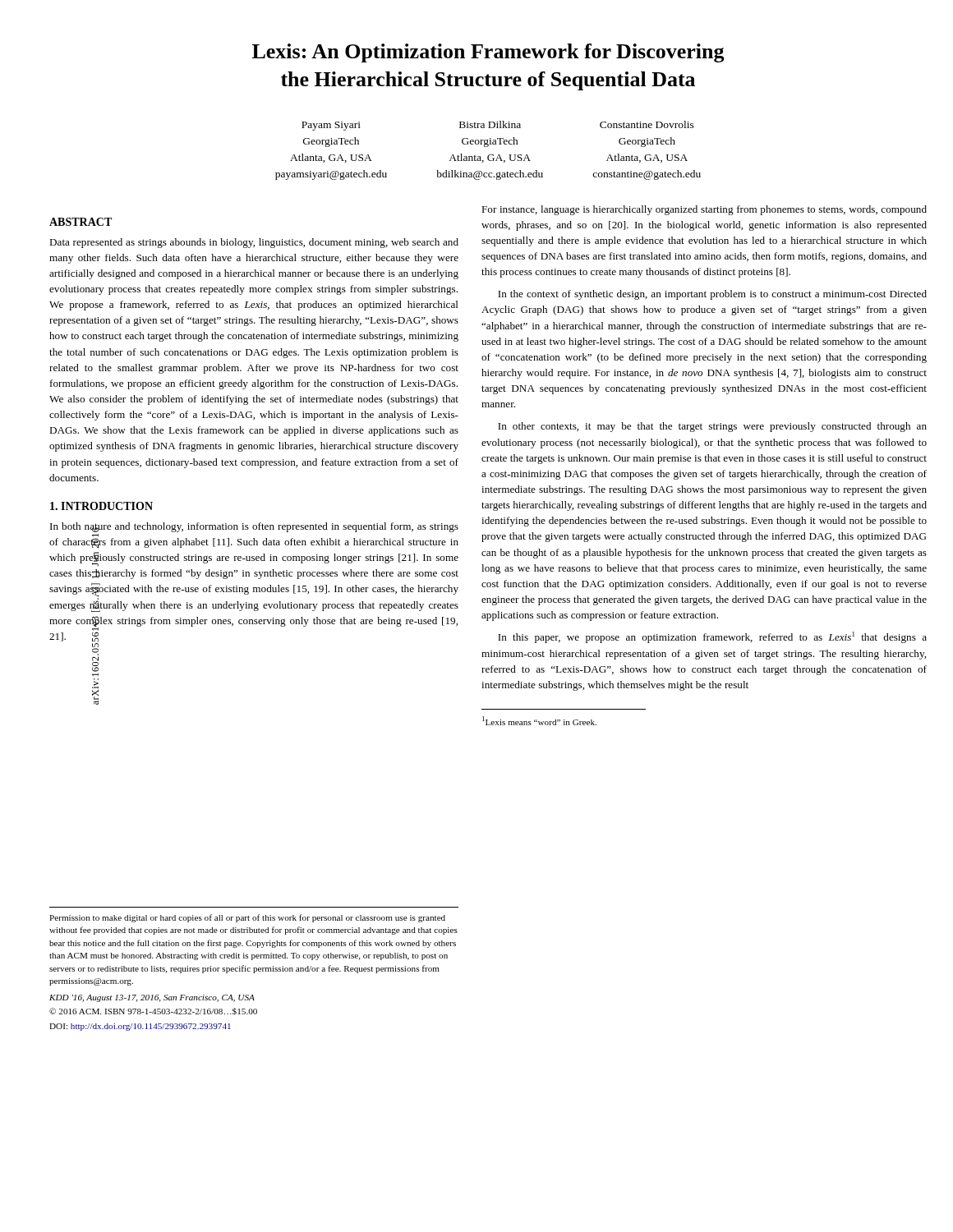Click the passage that begins "For instance, language is hierarchically organized starting from"
The width and height of the screenshot is (953, 1232).
[x=704, y=447]
